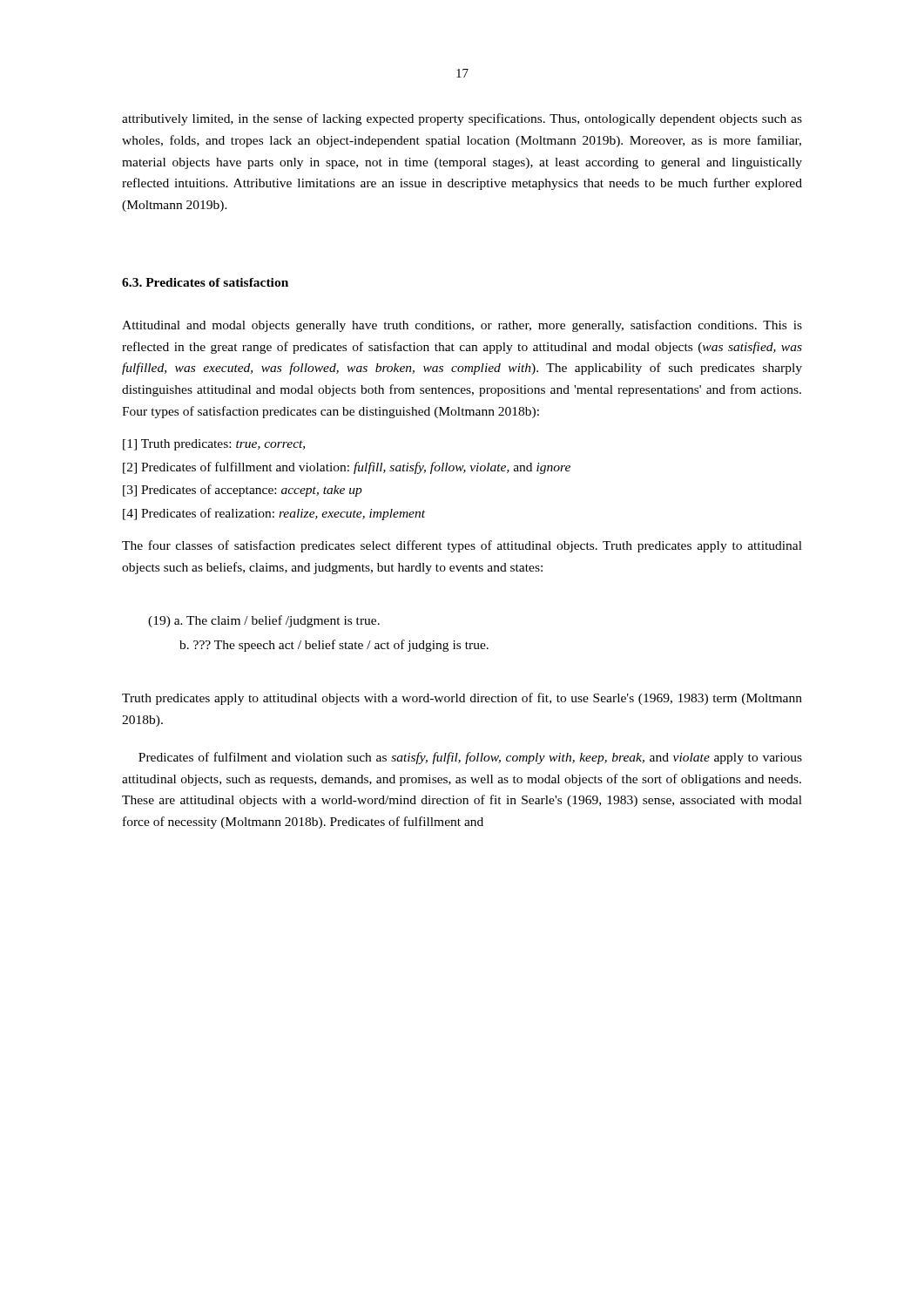This screenshot has height=1307, width=924.
Task: Select the passage starting "attributively limited, in the"
Action: pyautogui.click(x=462, y=162)
